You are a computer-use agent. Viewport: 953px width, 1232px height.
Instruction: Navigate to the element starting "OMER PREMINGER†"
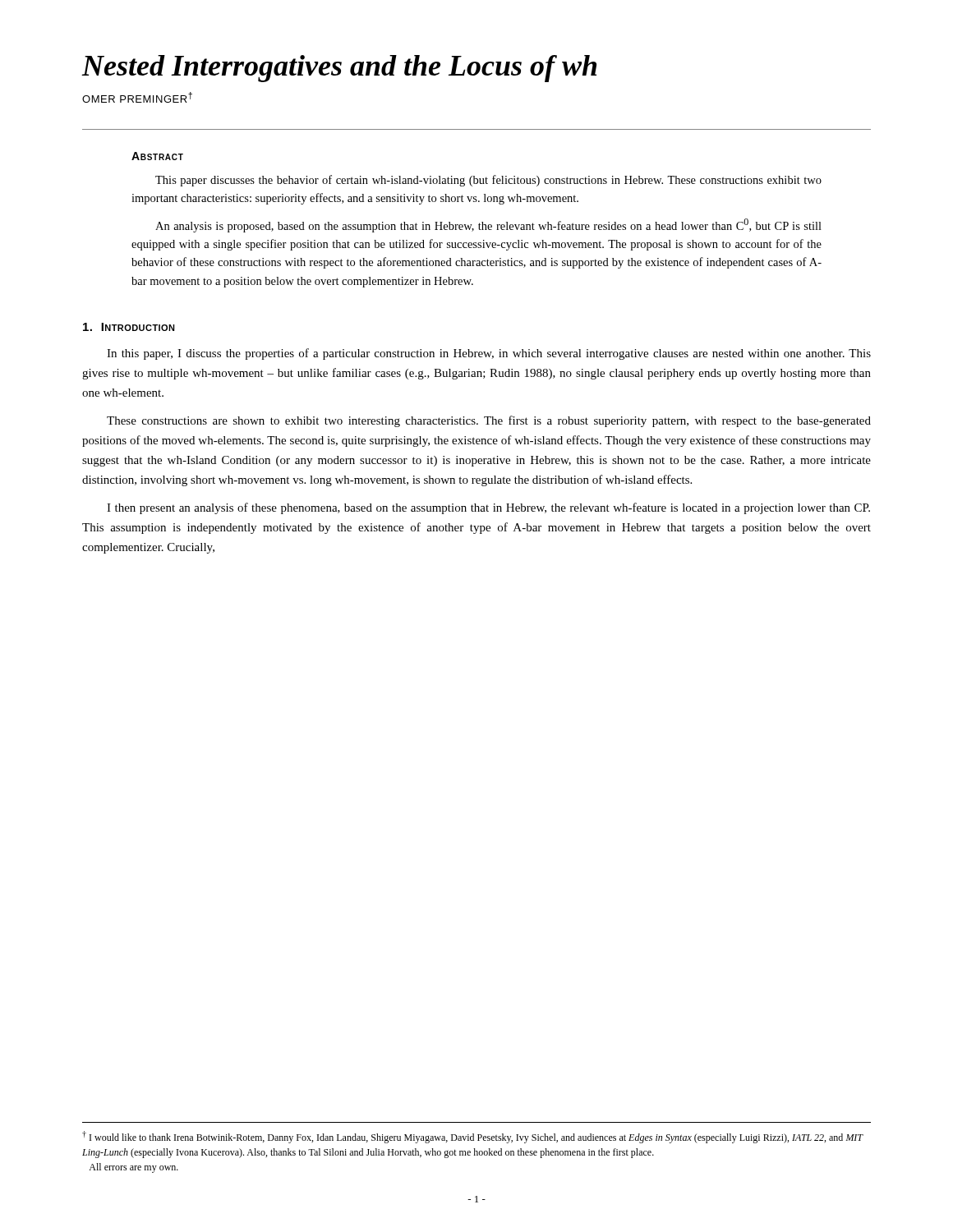(138, 97)
